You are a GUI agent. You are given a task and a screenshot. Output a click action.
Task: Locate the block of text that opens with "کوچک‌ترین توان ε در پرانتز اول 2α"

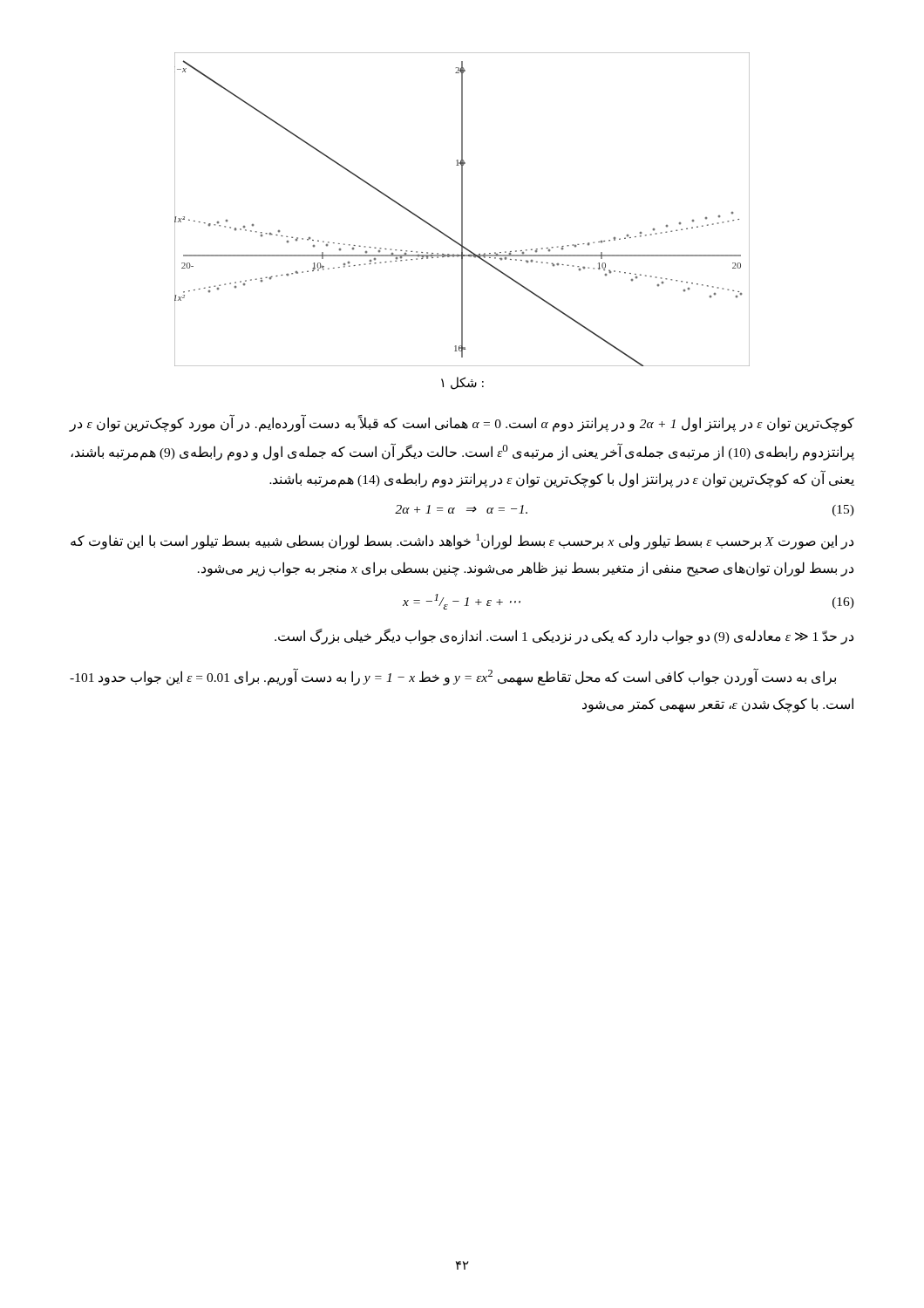pos(462,451)
